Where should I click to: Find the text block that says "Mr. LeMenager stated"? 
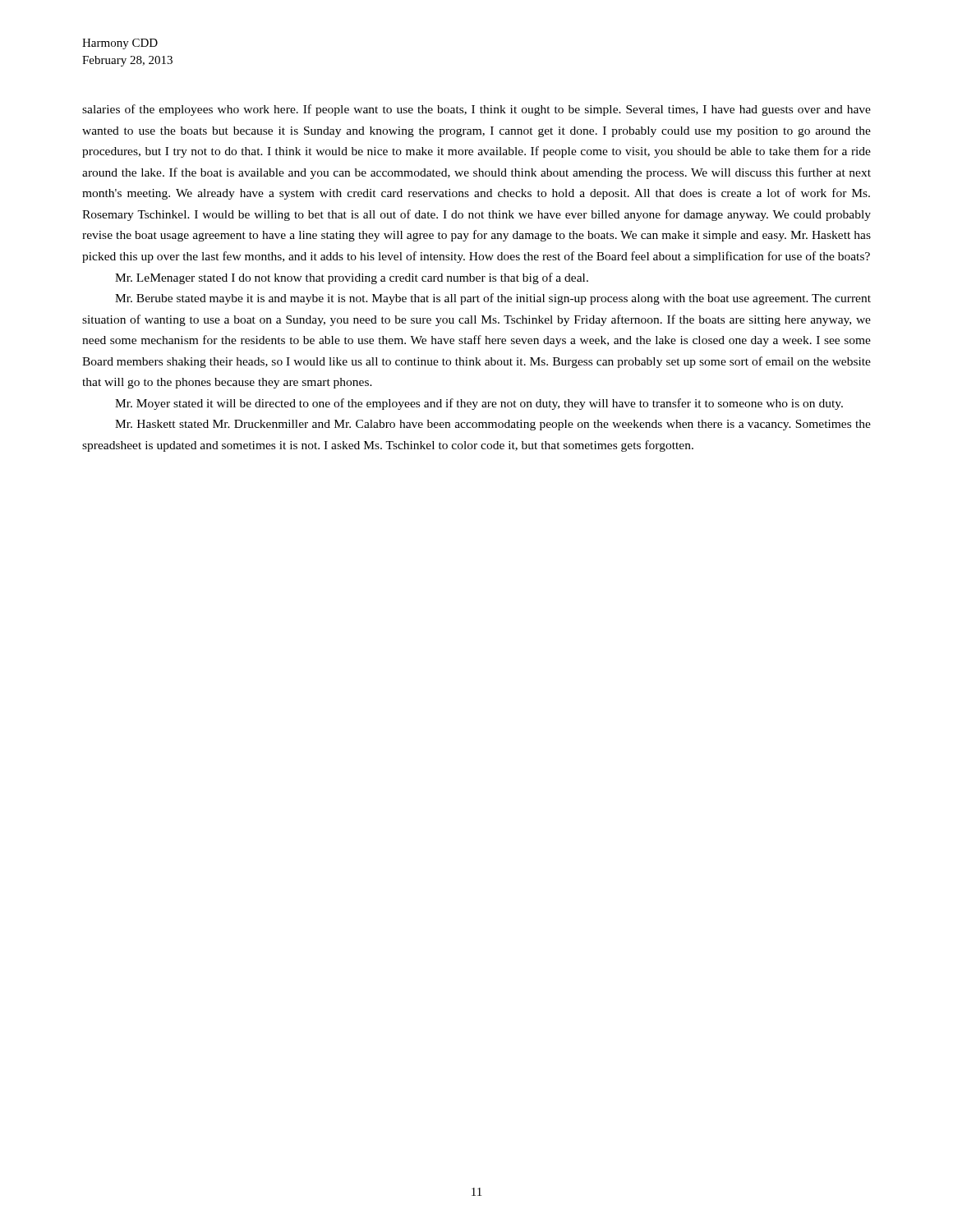[352, 277]
